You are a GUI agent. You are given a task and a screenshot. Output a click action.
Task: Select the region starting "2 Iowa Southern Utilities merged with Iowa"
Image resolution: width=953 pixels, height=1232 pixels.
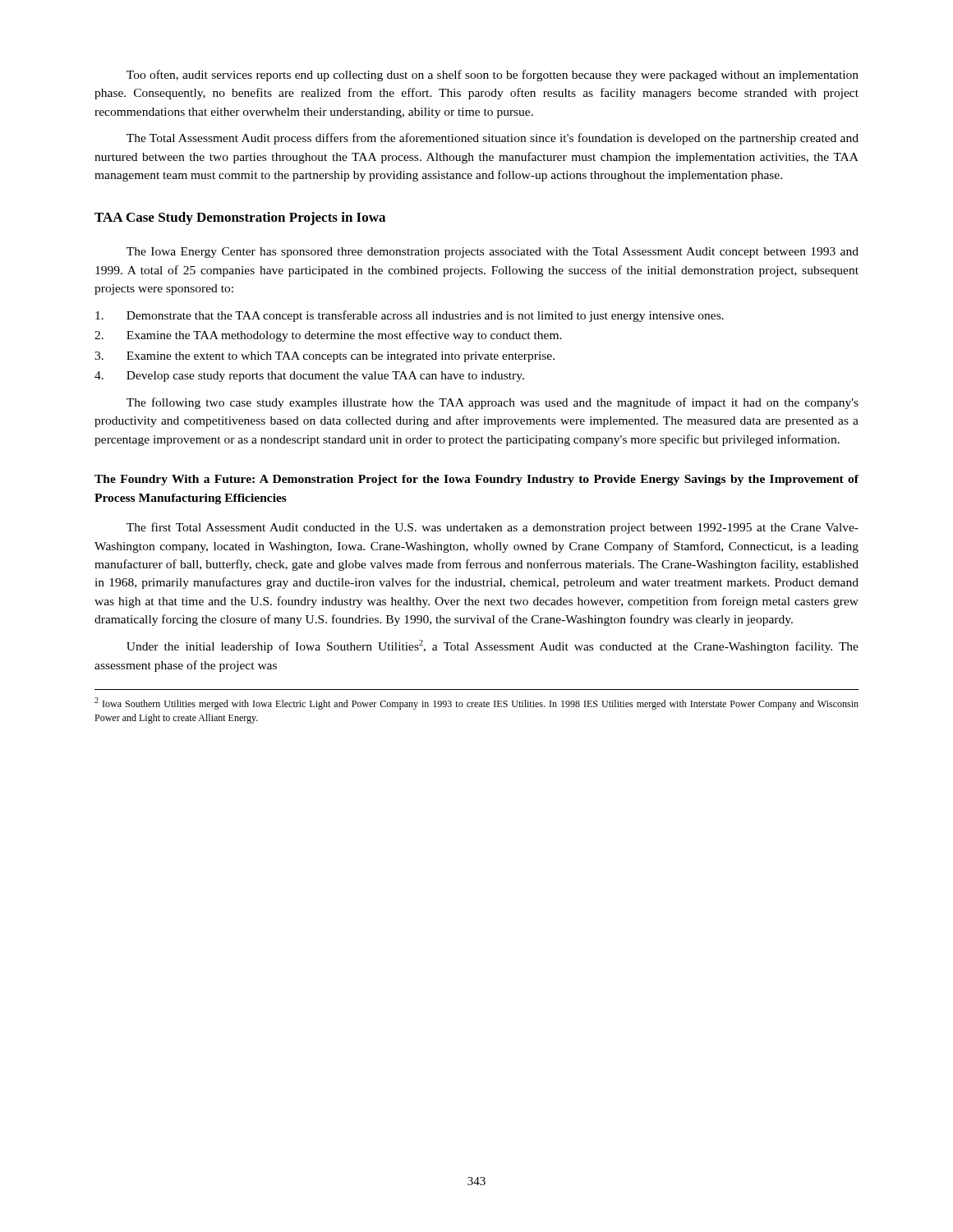coord(476,710)
